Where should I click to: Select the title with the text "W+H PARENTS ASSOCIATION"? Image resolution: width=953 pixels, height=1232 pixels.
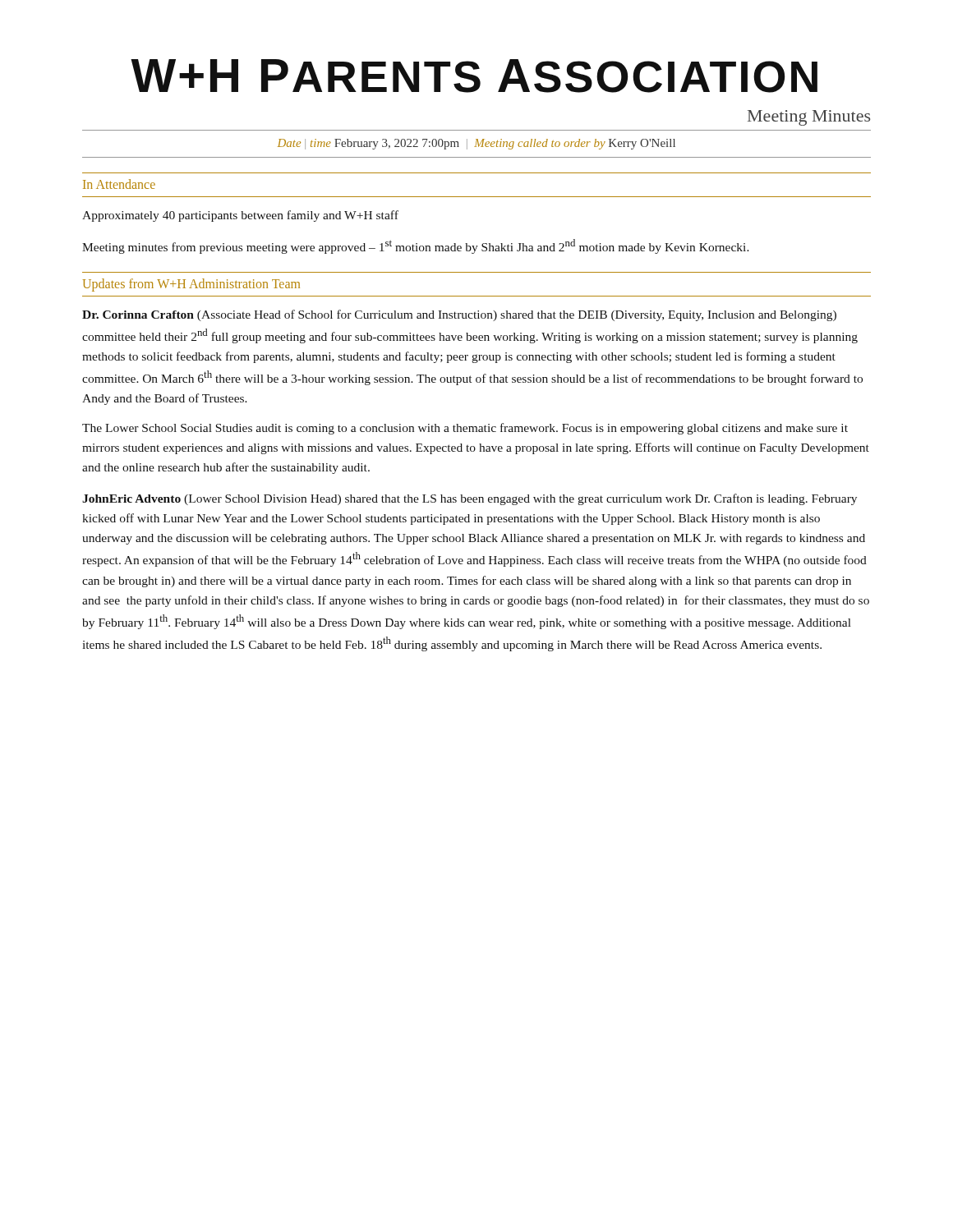click(x=476, y=75)
